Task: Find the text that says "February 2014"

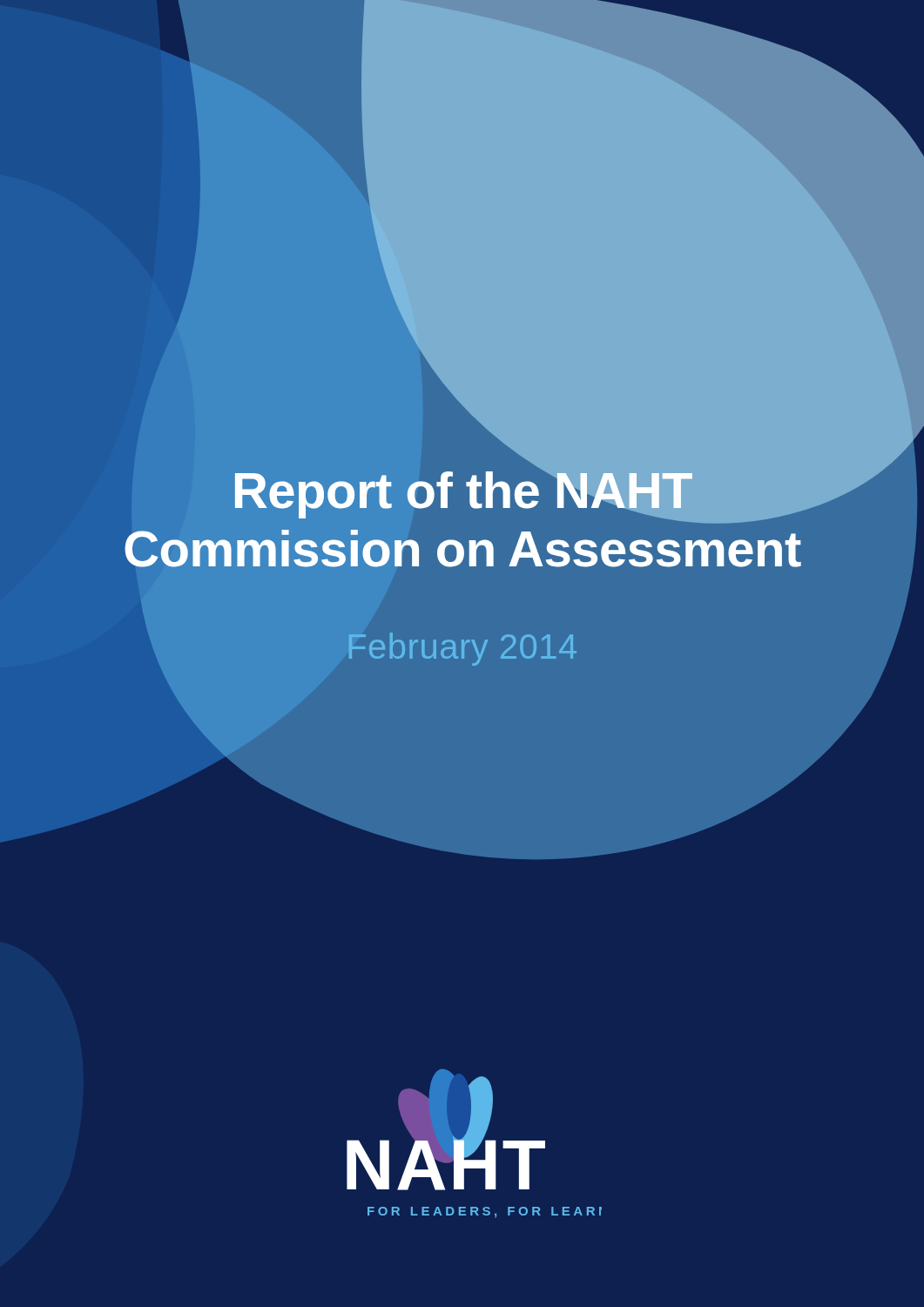Action: click(462, 647)
